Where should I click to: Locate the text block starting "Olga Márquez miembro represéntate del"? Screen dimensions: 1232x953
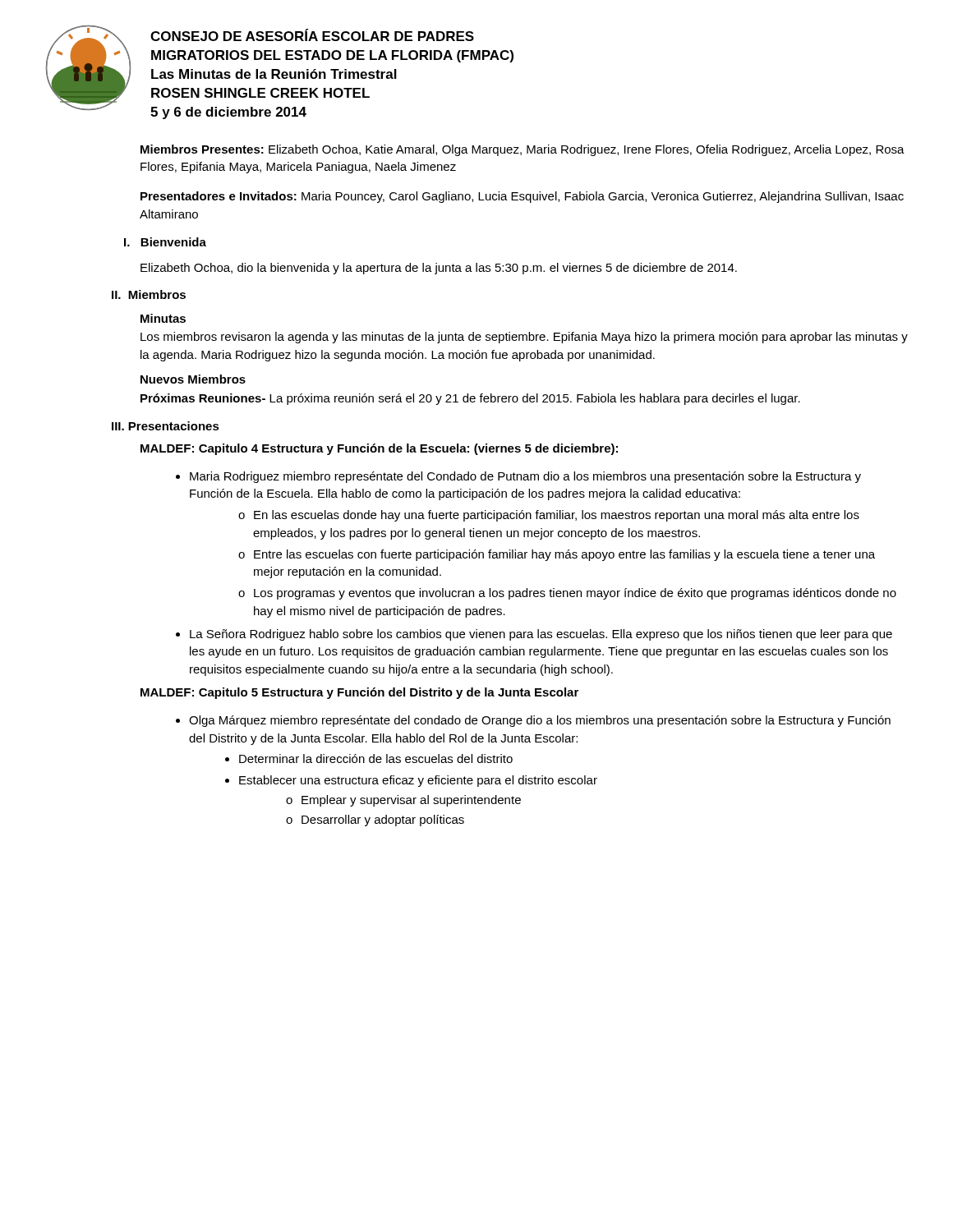coord(548,771)
